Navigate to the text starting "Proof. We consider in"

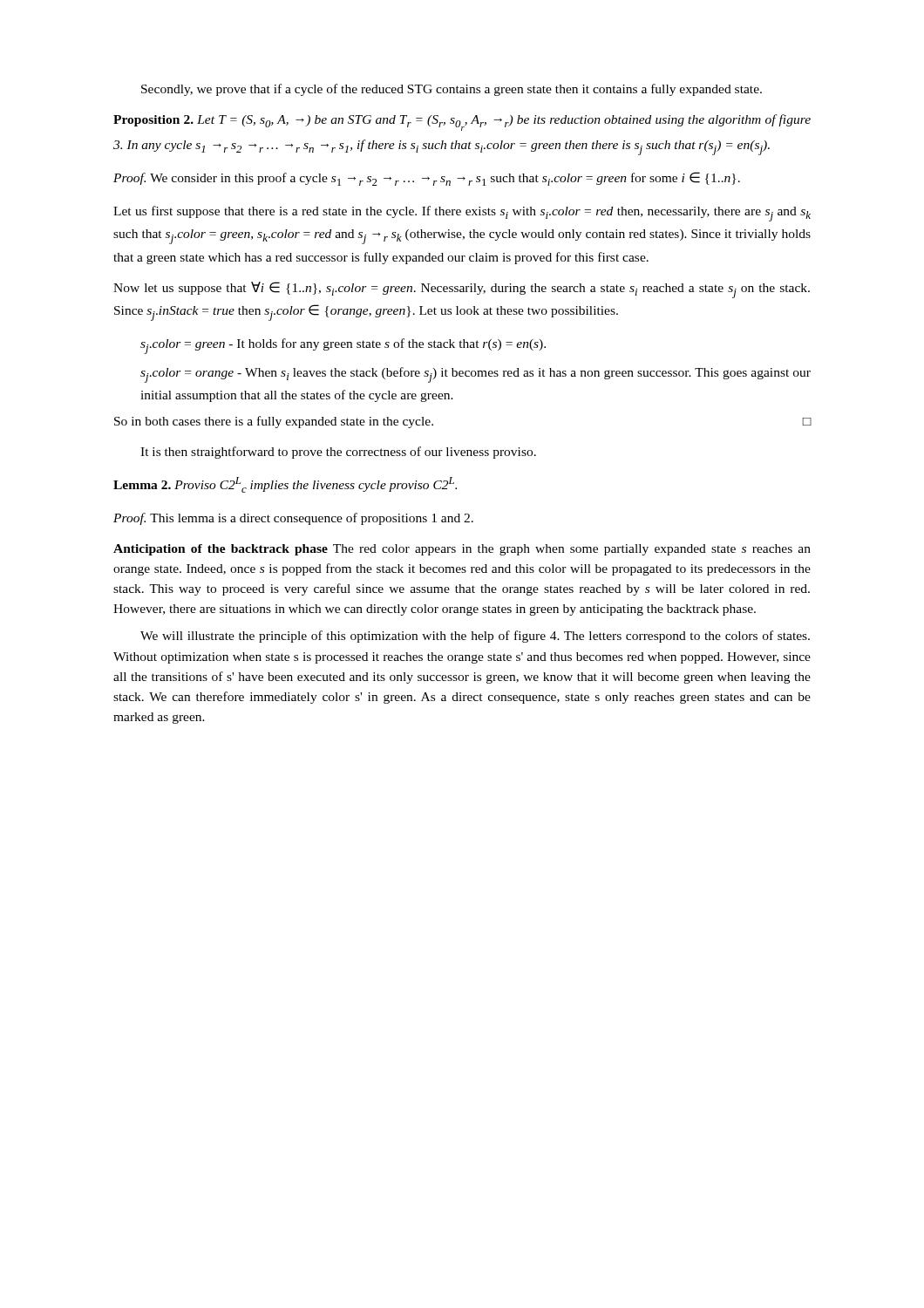point(462,245)
